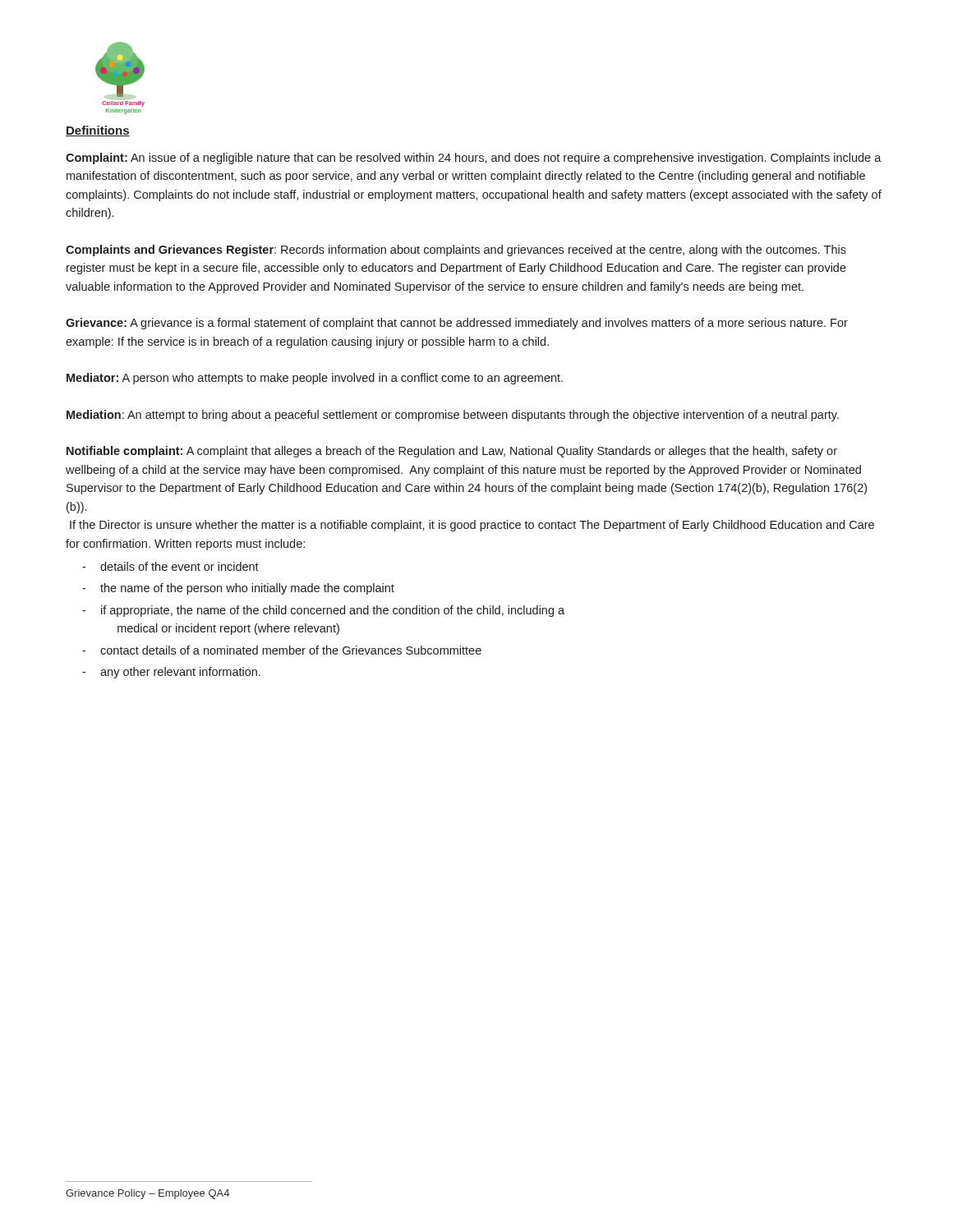Viewport: 953px width, 1232px height.
Task: Find the logo
Action: [x=123, y=75]
